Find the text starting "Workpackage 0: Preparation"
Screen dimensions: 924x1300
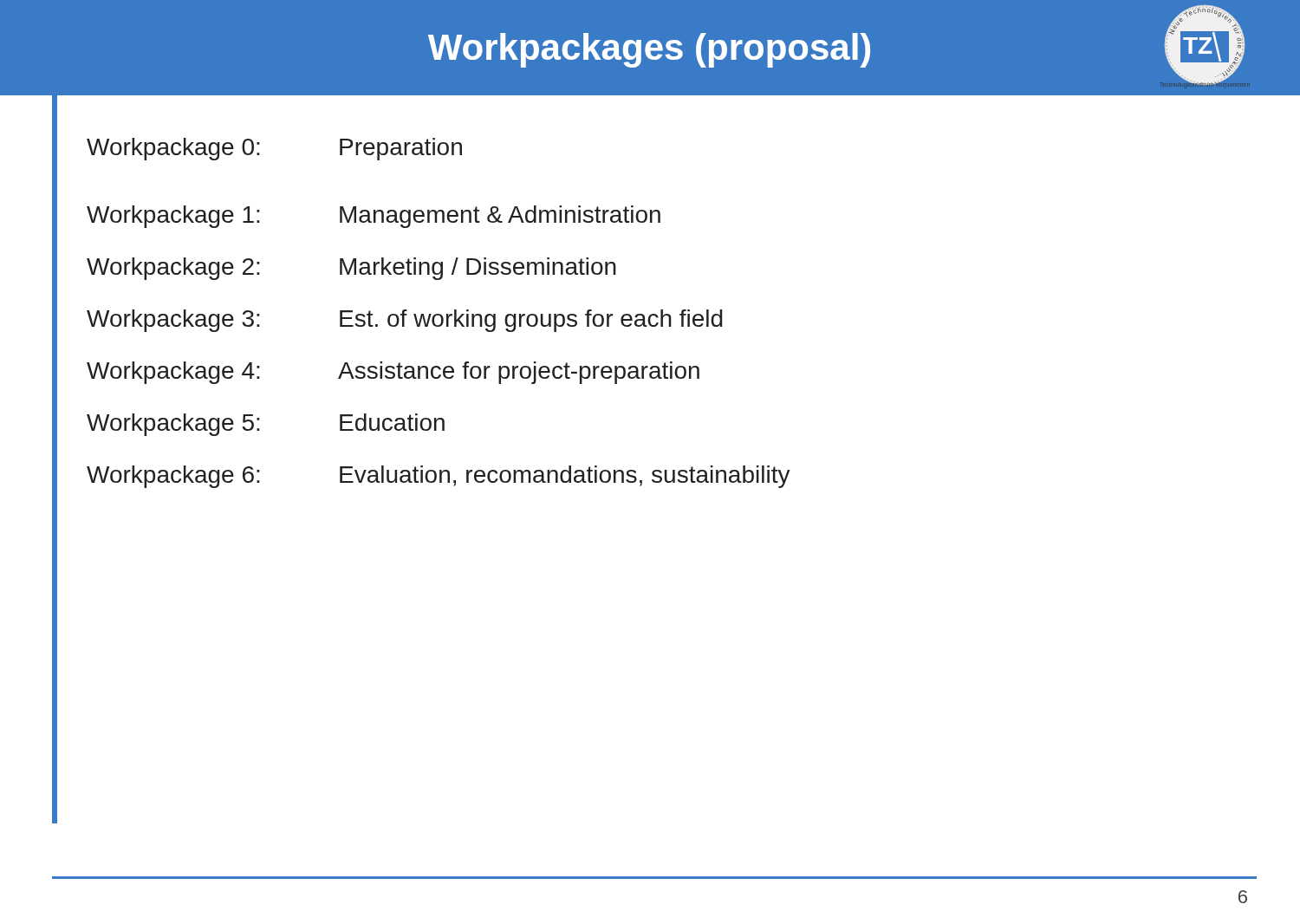[173, 149]
